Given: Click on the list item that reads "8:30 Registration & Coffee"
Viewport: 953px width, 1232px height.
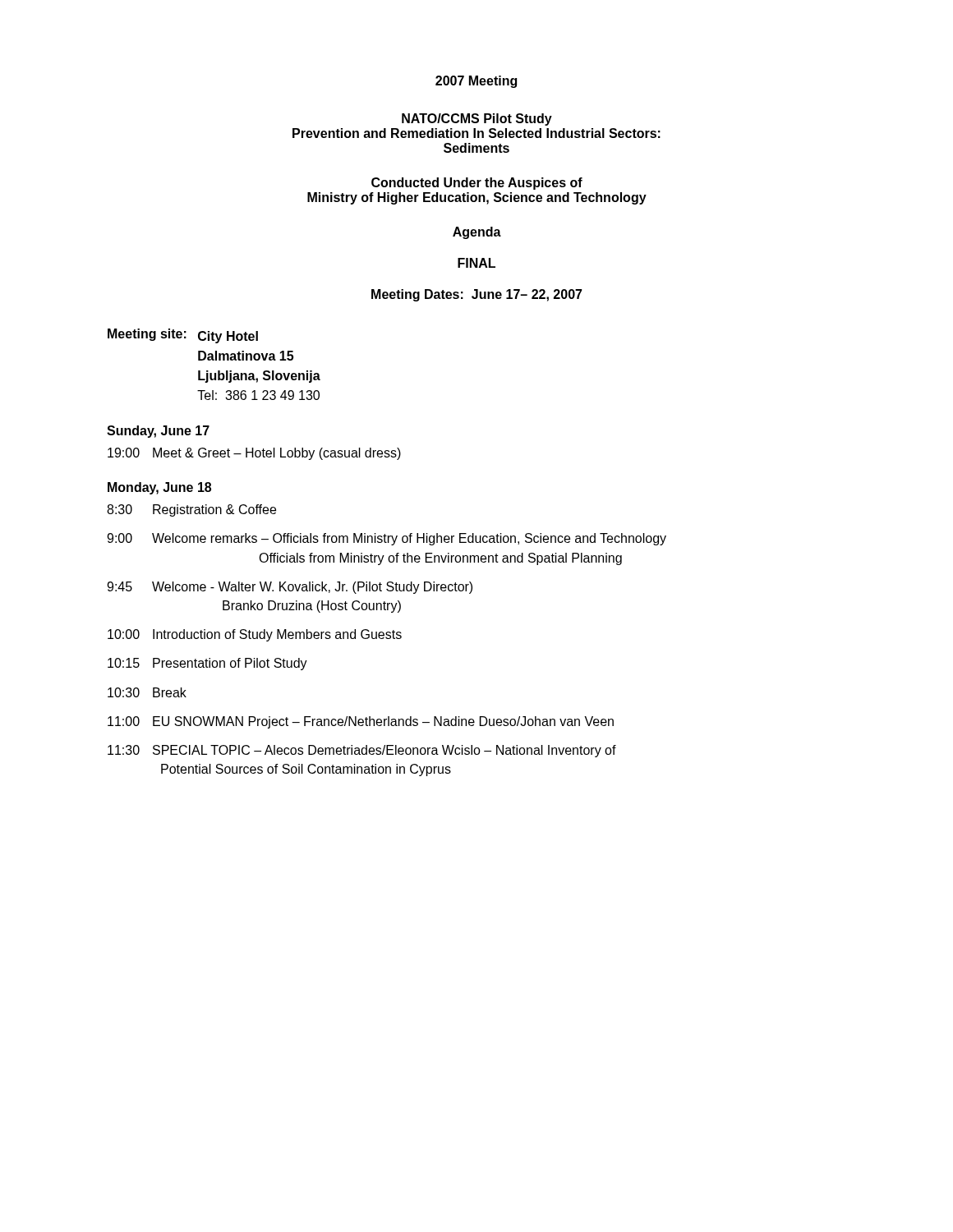Looking at the screenshot, I should 191,510.
